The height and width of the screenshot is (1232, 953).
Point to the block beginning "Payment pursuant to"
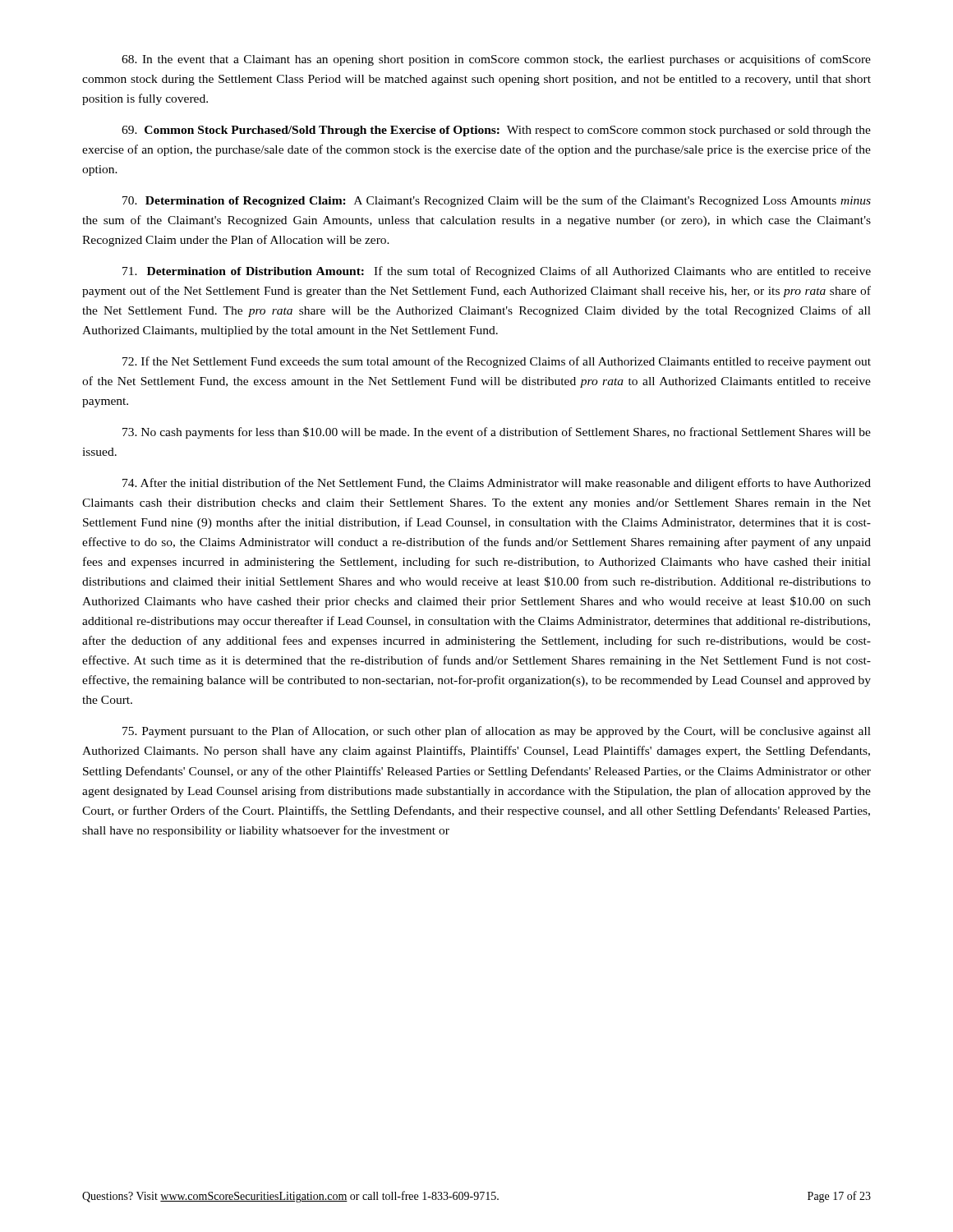[x=476, y=780]
